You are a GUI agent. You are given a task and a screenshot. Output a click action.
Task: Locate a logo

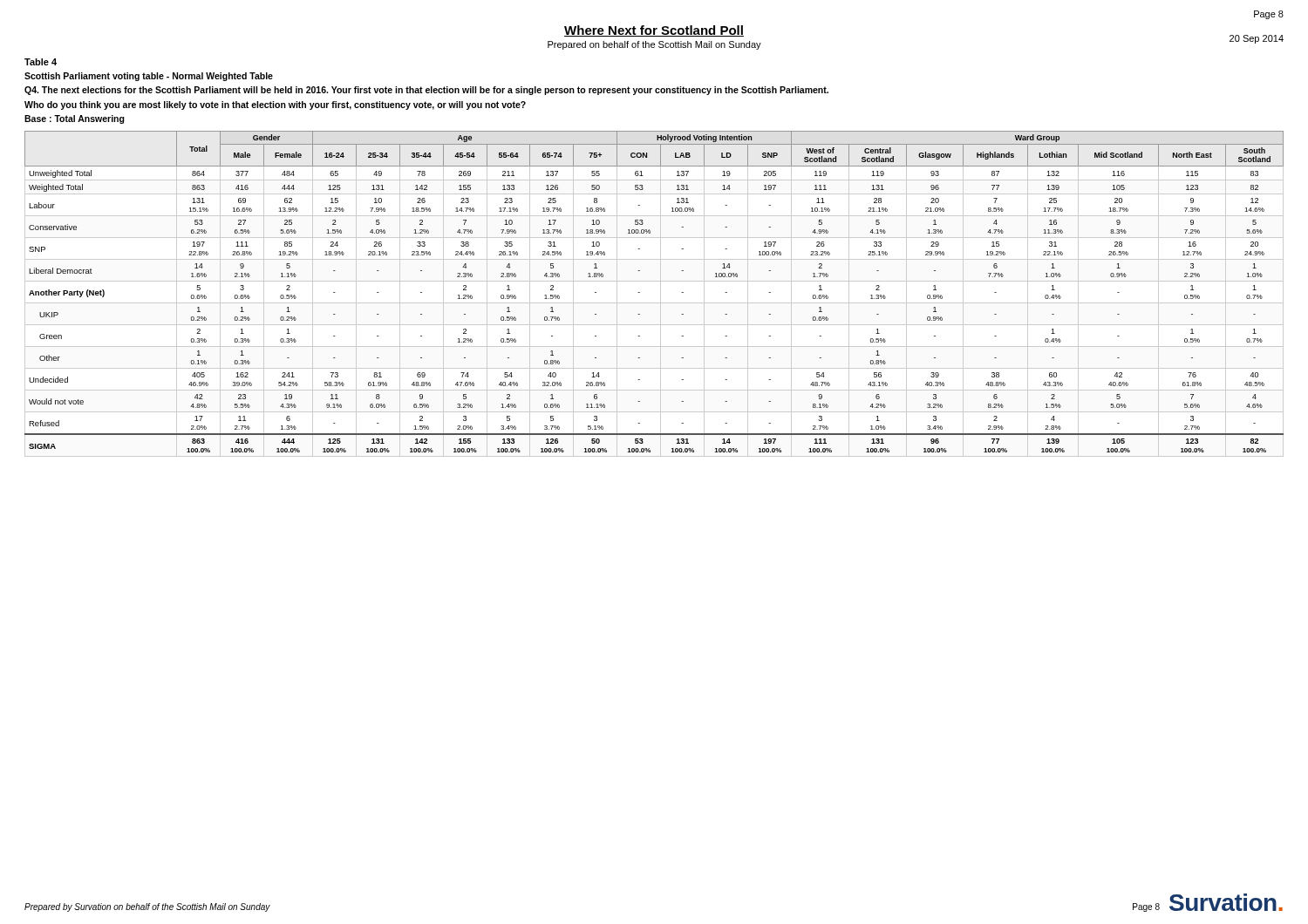pyautogui.click(x=1226, y=903)
